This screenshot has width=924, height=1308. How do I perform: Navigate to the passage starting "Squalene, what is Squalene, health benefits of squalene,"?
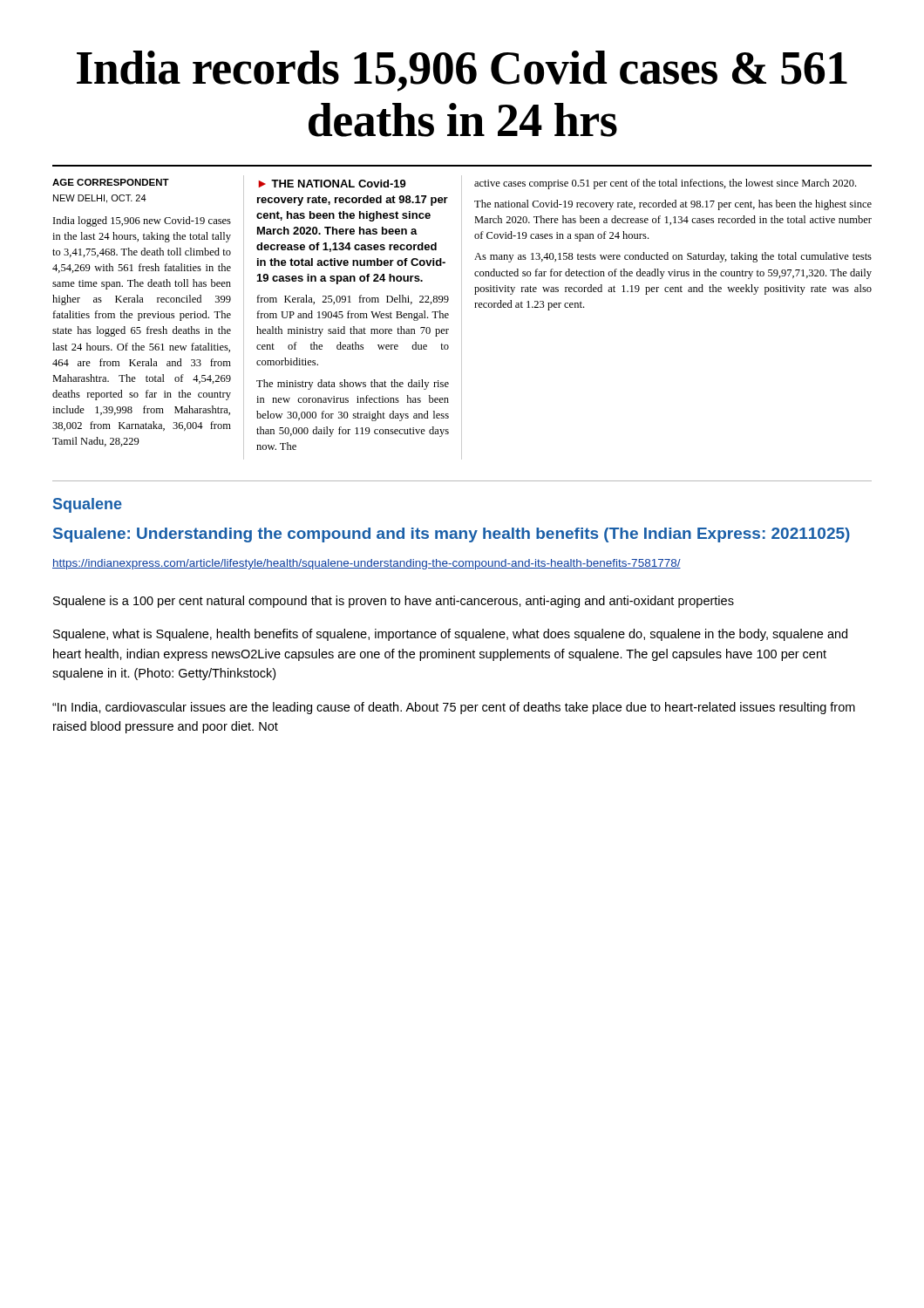pyautogui.click(x=450, y=654)
